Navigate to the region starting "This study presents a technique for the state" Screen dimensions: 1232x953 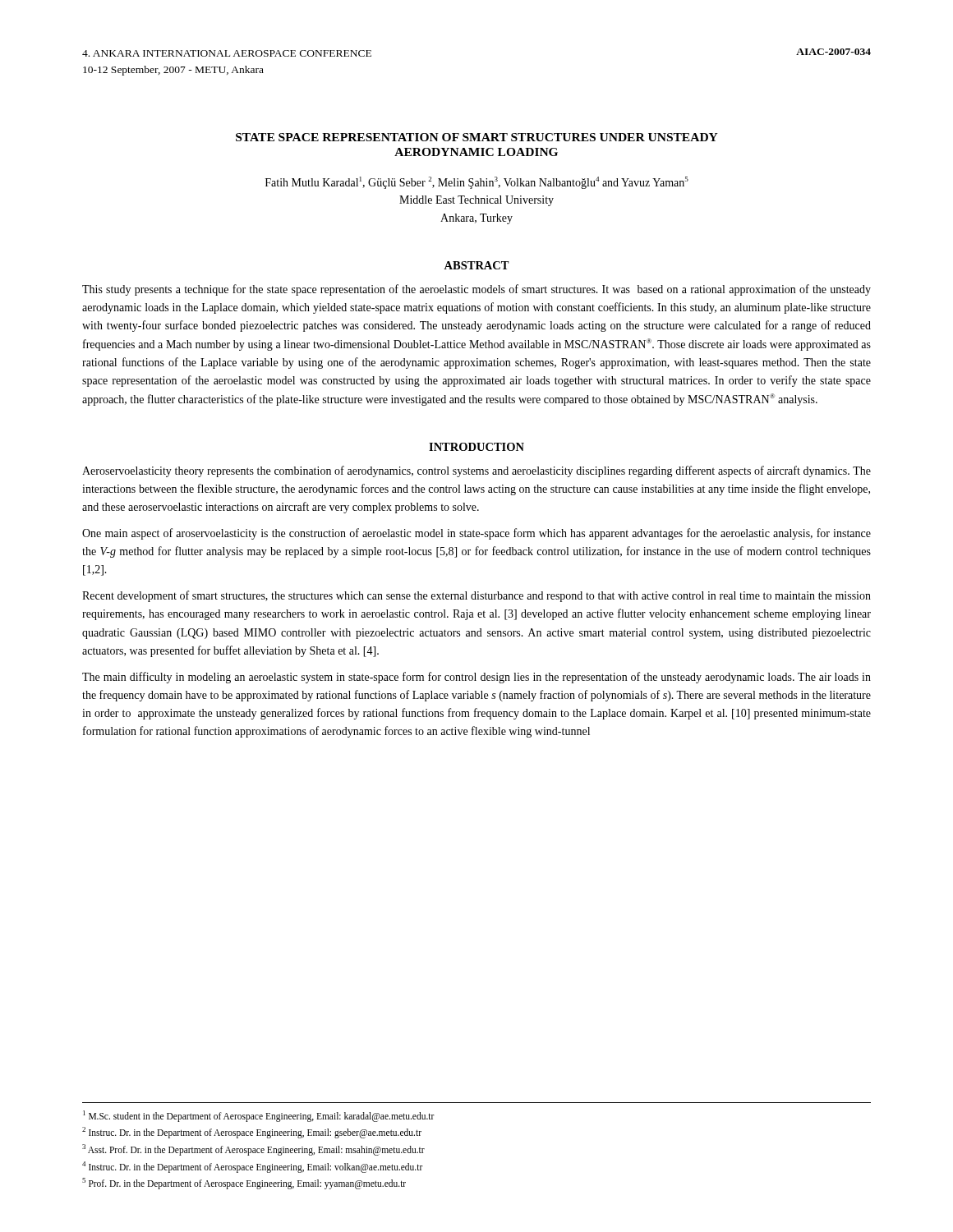476,344
